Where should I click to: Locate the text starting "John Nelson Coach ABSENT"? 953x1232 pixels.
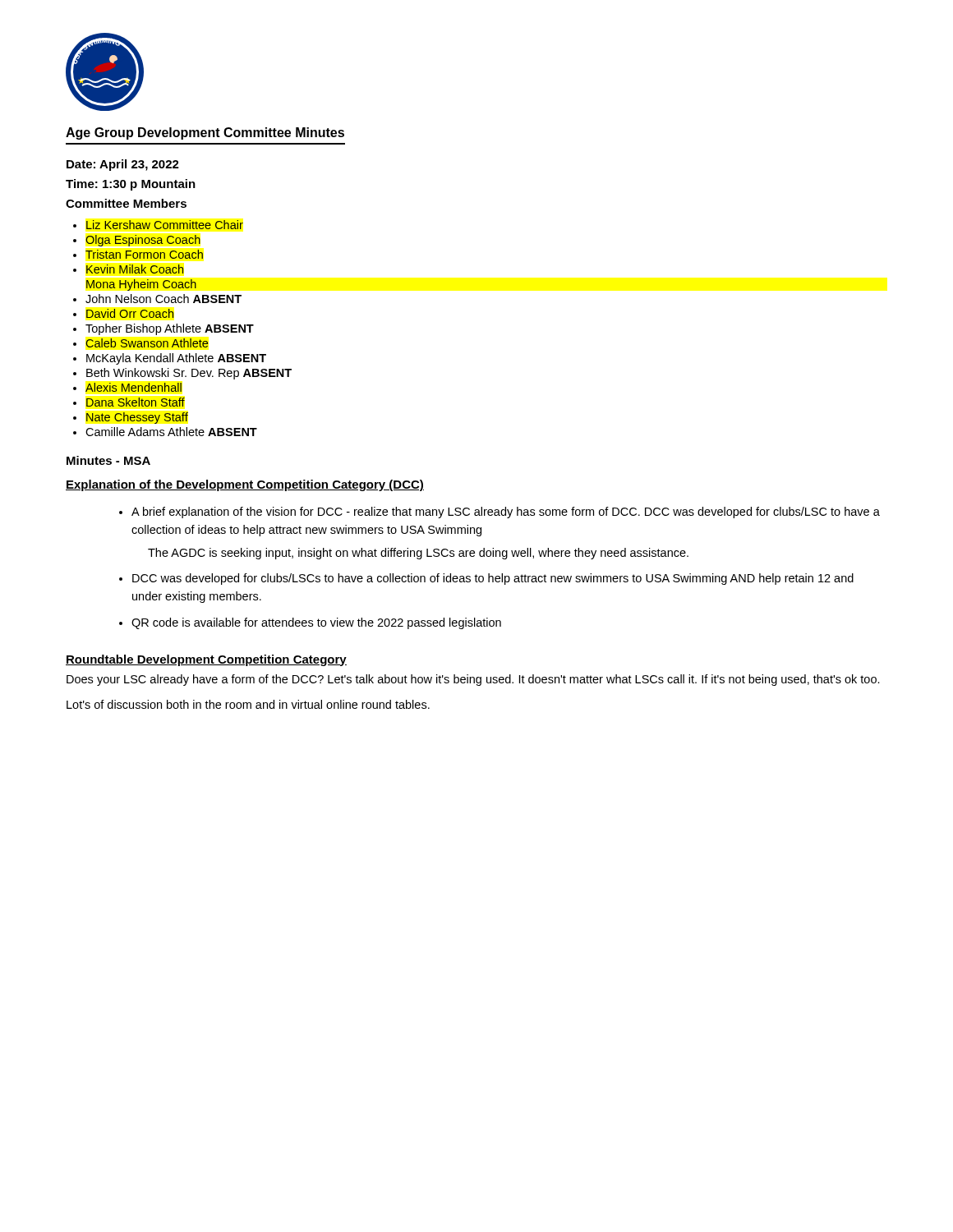click(164, 299)
